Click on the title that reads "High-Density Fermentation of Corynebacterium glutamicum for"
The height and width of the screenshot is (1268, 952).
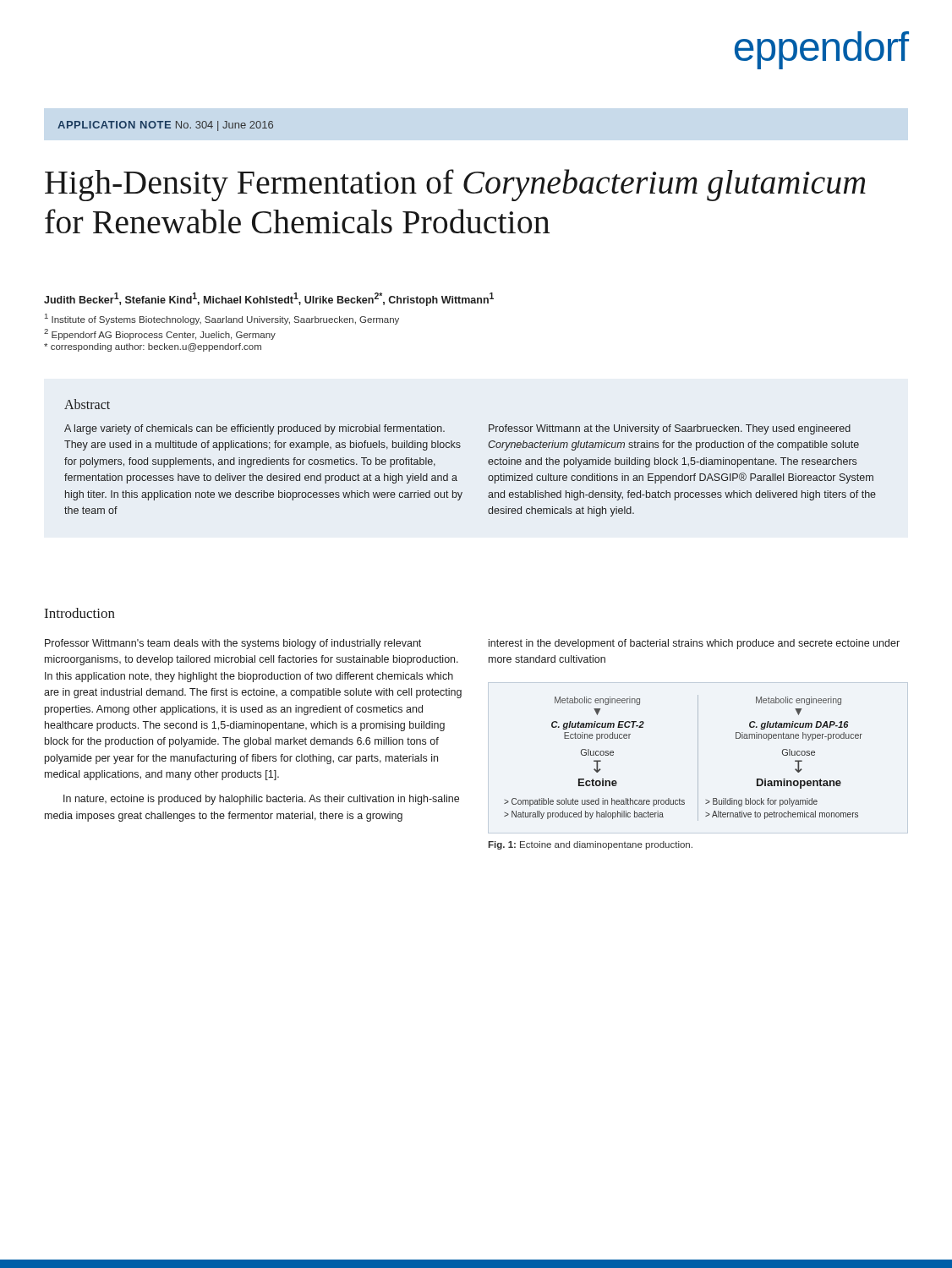476,202
